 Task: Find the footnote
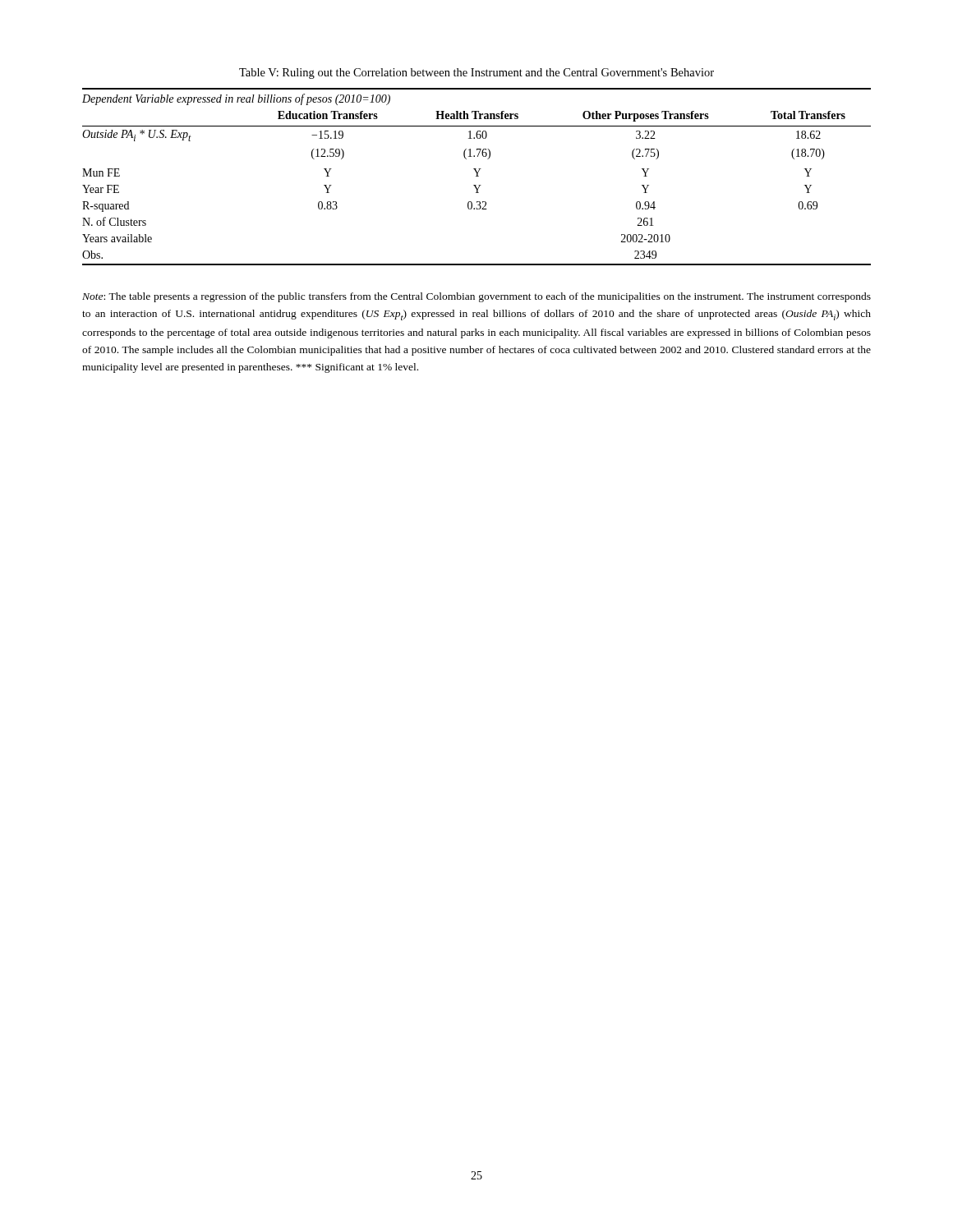click(476, 331)
